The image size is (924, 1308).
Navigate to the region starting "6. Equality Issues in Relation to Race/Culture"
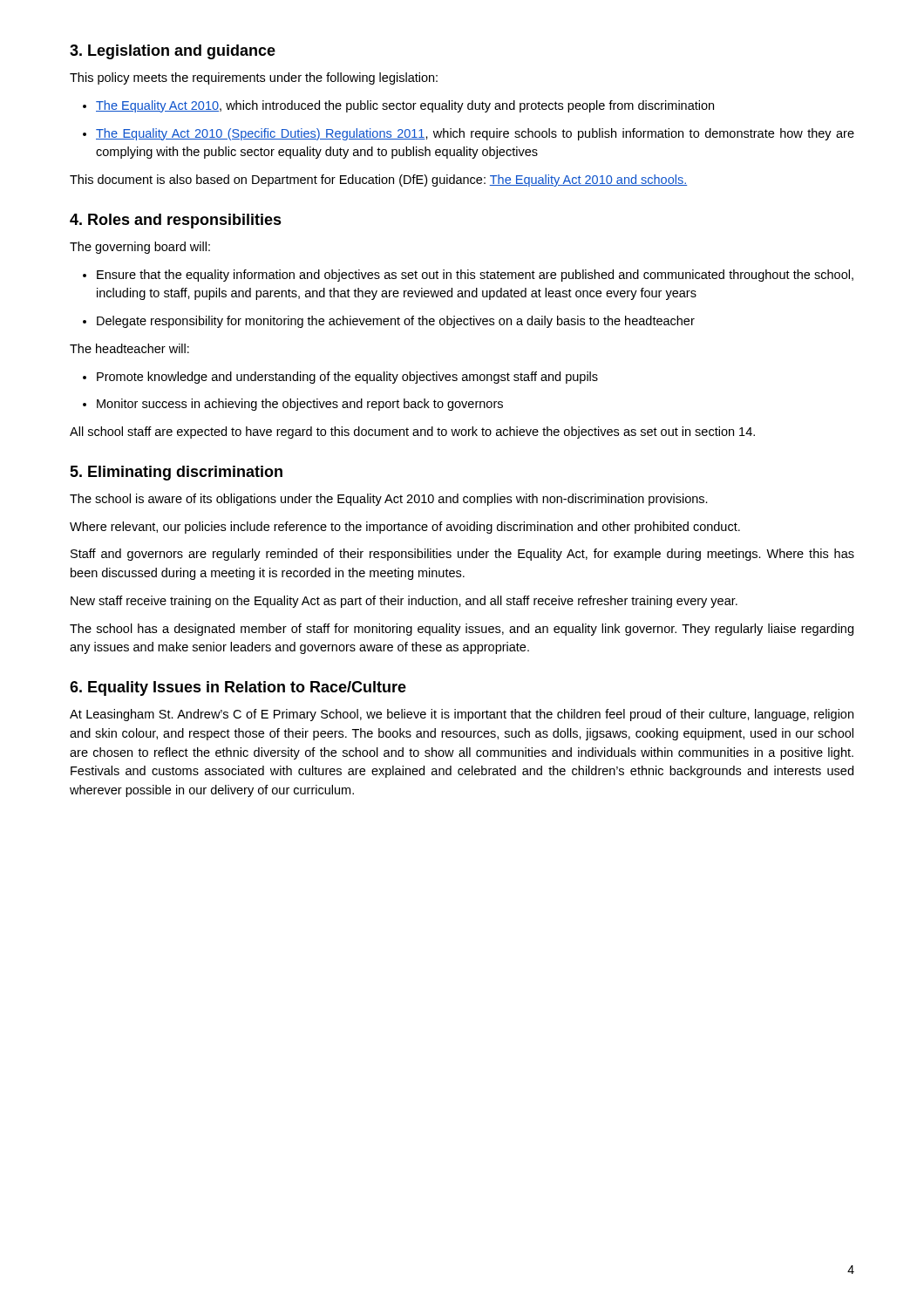pyautogui.click(x=238, y=688)
